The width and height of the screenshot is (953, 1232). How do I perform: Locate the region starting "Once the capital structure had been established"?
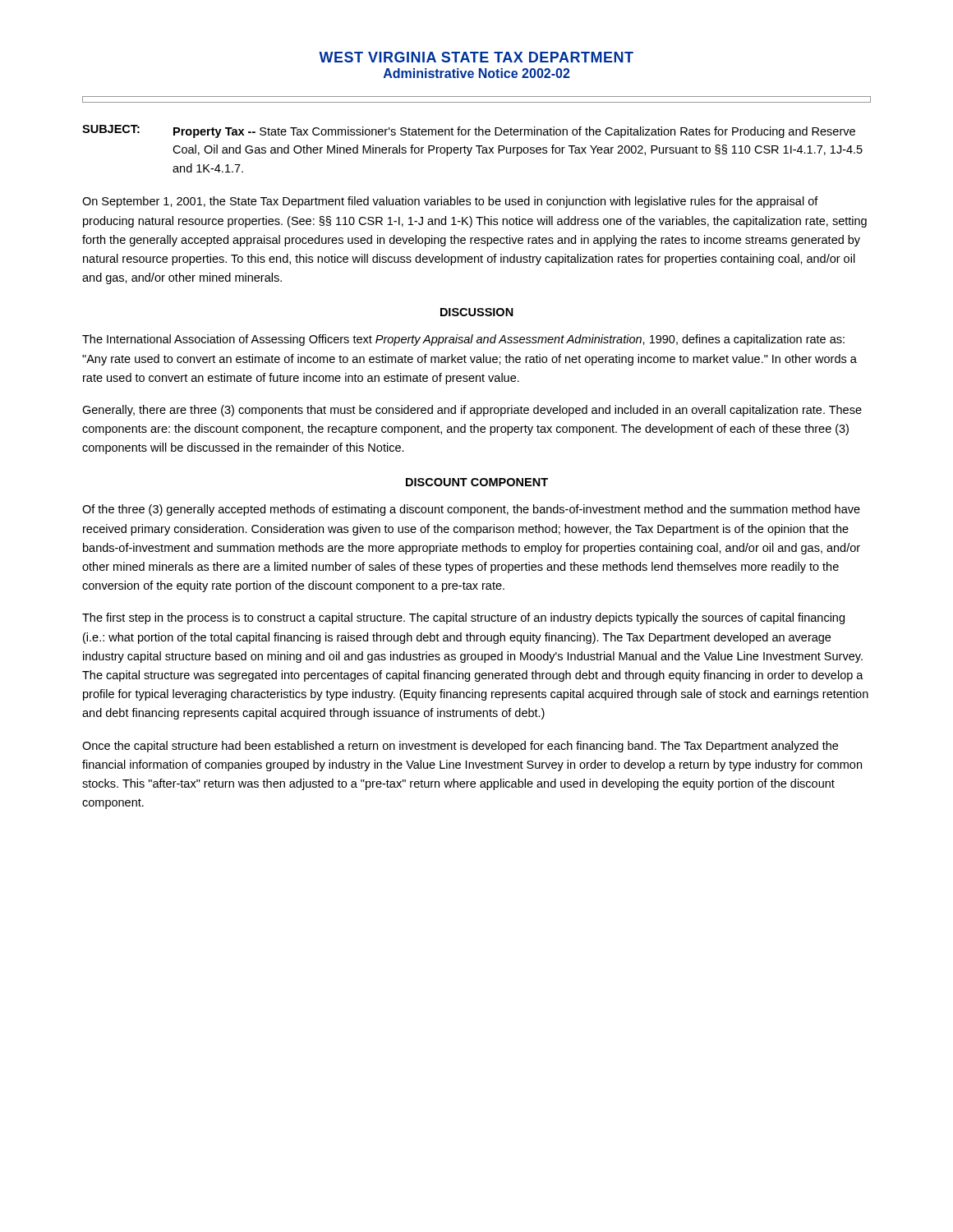coord(472,774)
